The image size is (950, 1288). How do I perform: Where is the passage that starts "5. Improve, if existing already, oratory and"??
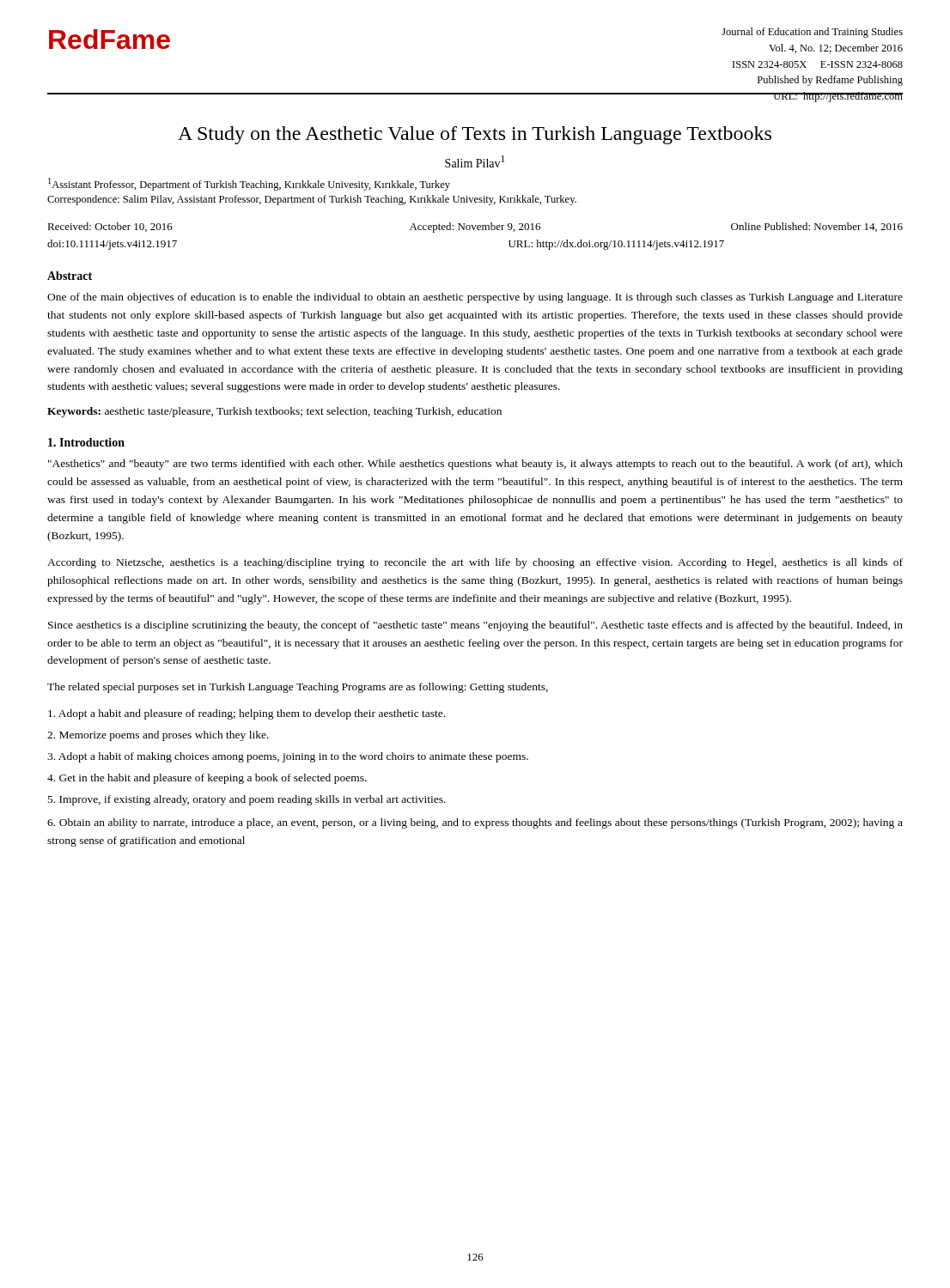pyautogui.click(x=247, y=799)
